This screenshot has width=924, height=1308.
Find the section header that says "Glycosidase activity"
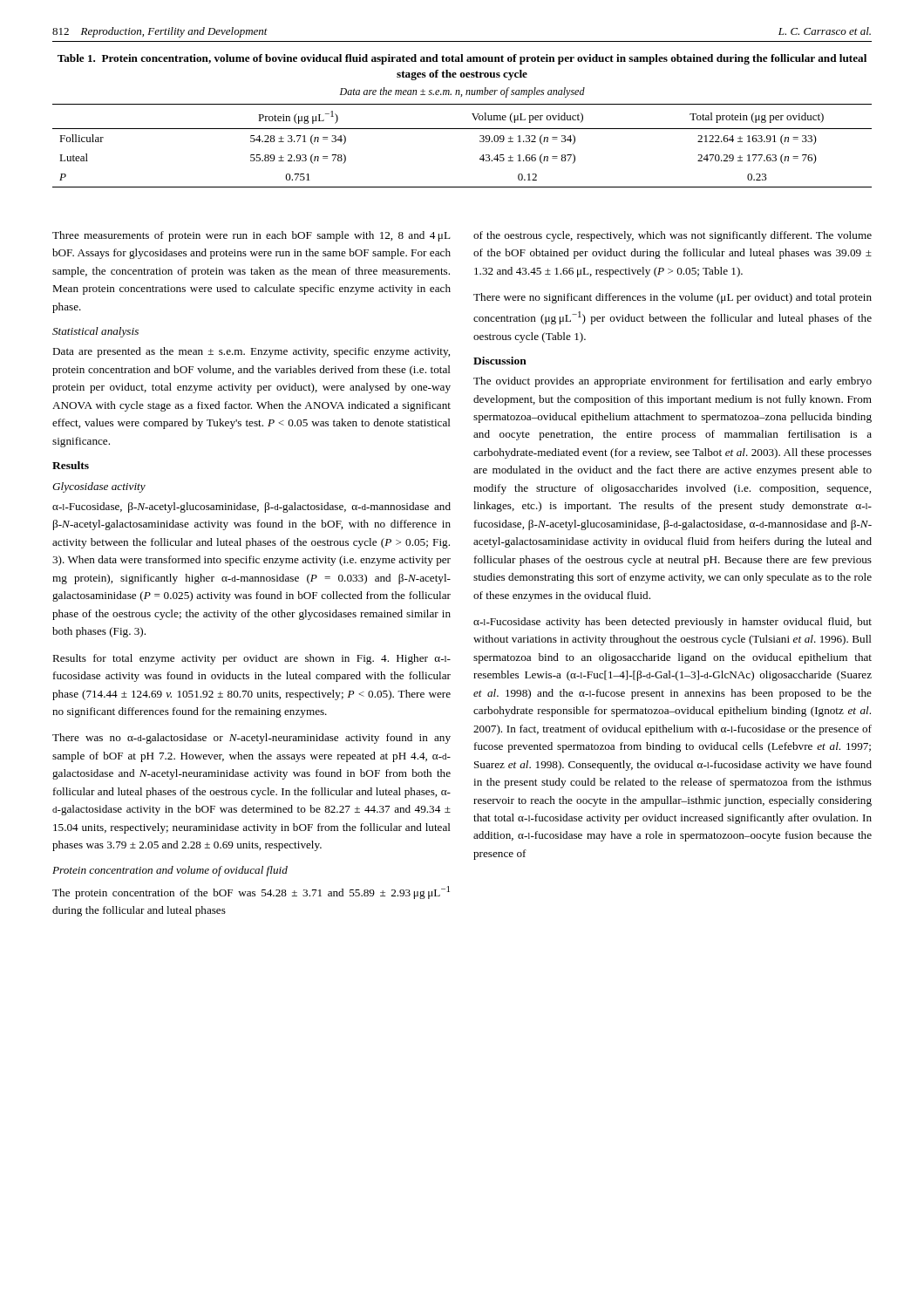click(99, 486)
